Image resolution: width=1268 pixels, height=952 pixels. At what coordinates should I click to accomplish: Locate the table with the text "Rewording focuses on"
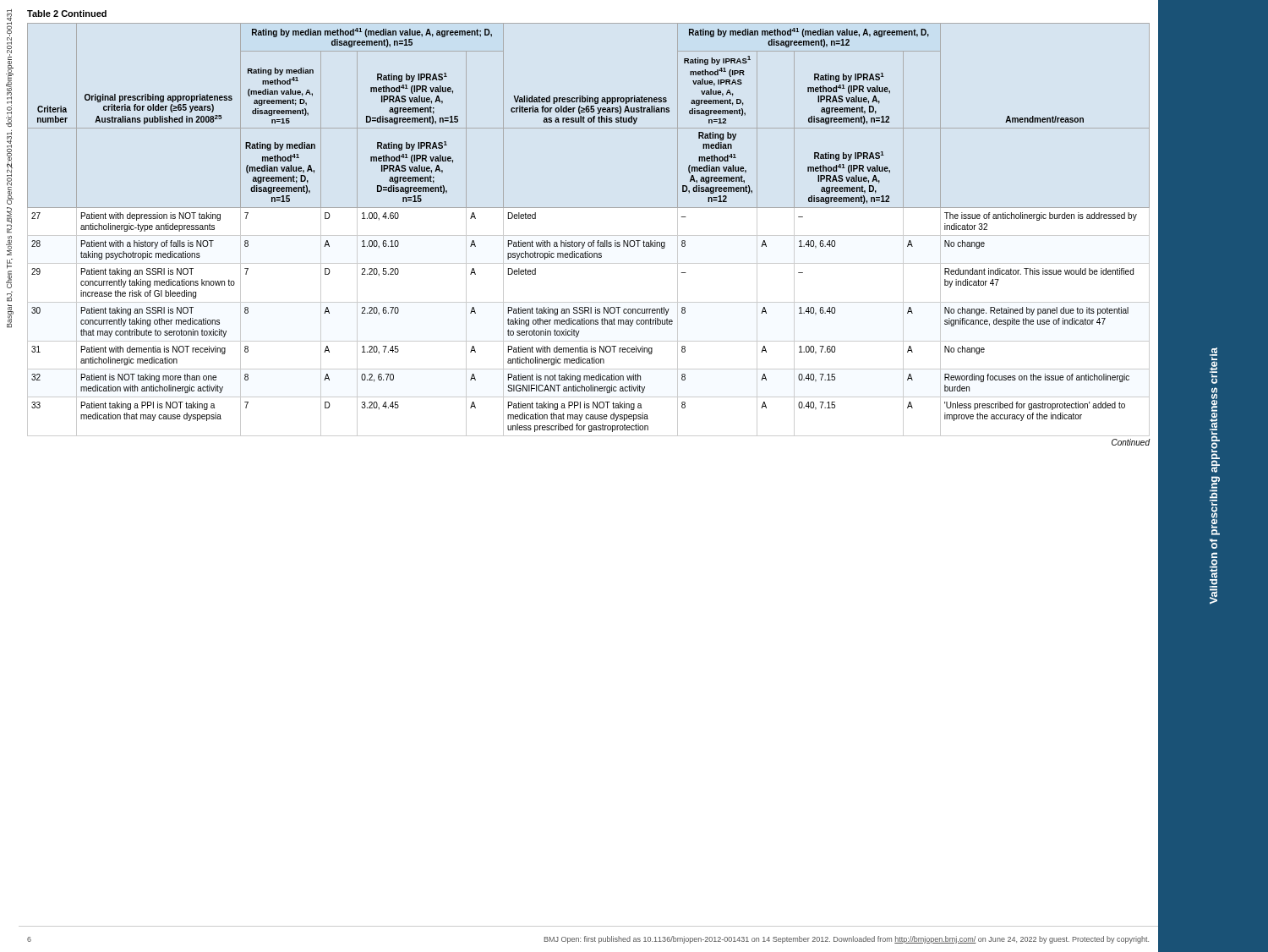click(x=588, y=229)
